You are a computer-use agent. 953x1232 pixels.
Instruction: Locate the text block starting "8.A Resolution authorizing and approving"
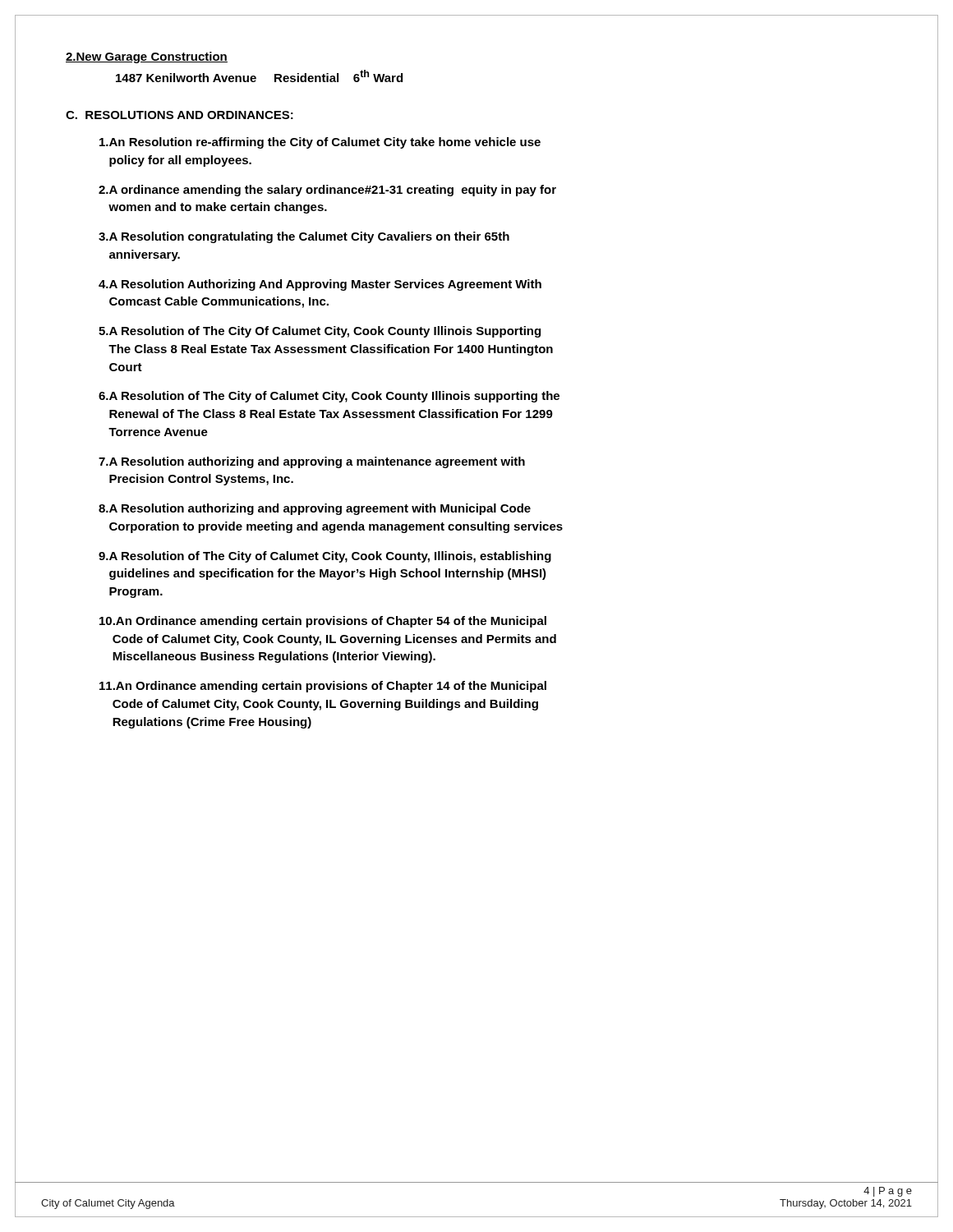point(493,517)
